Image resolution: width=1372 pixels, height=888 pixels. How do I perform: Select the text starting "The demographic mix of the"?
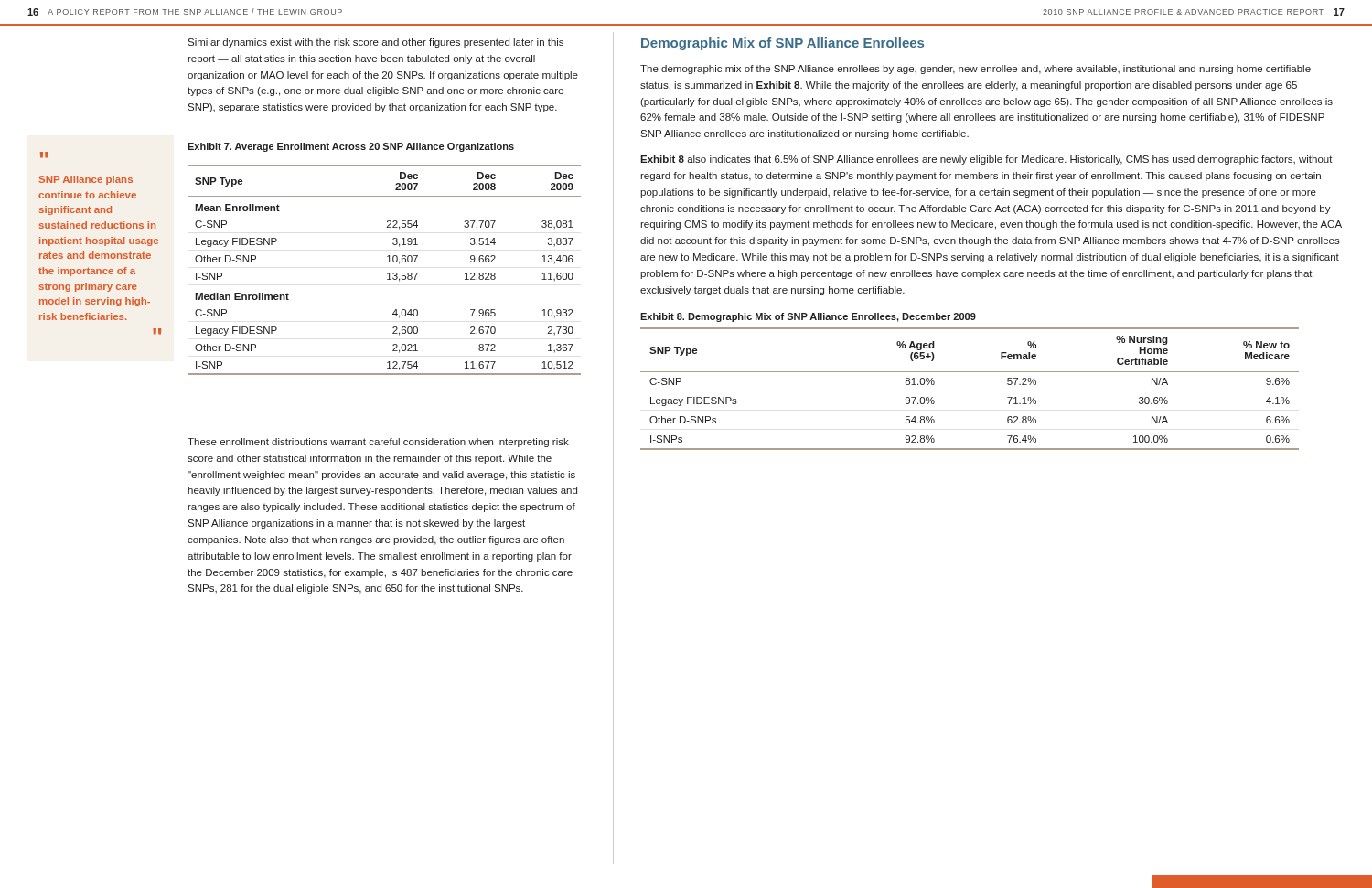[987, 101]
